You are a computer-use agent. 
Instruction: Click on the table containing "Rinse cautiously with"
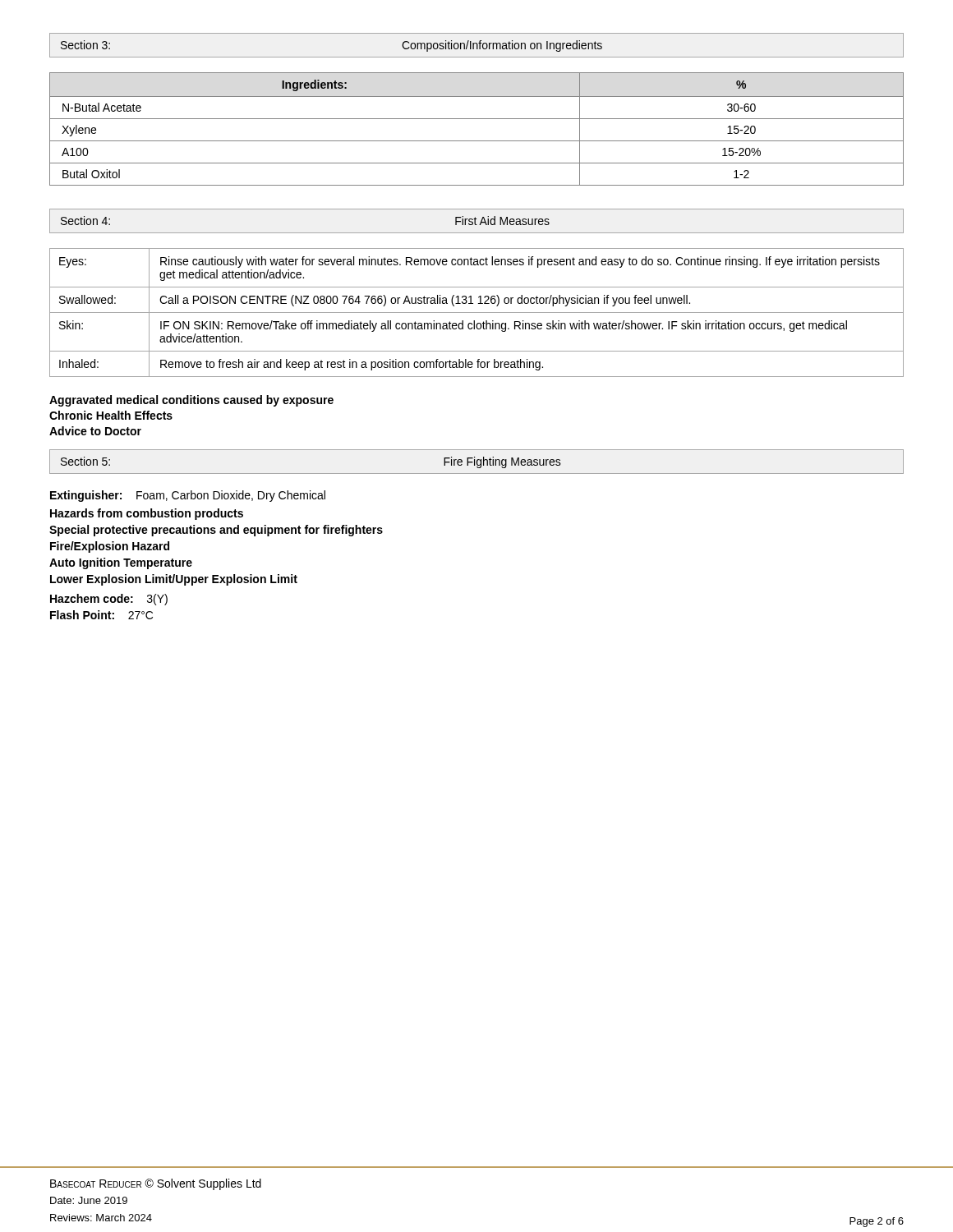click(476, 312)
